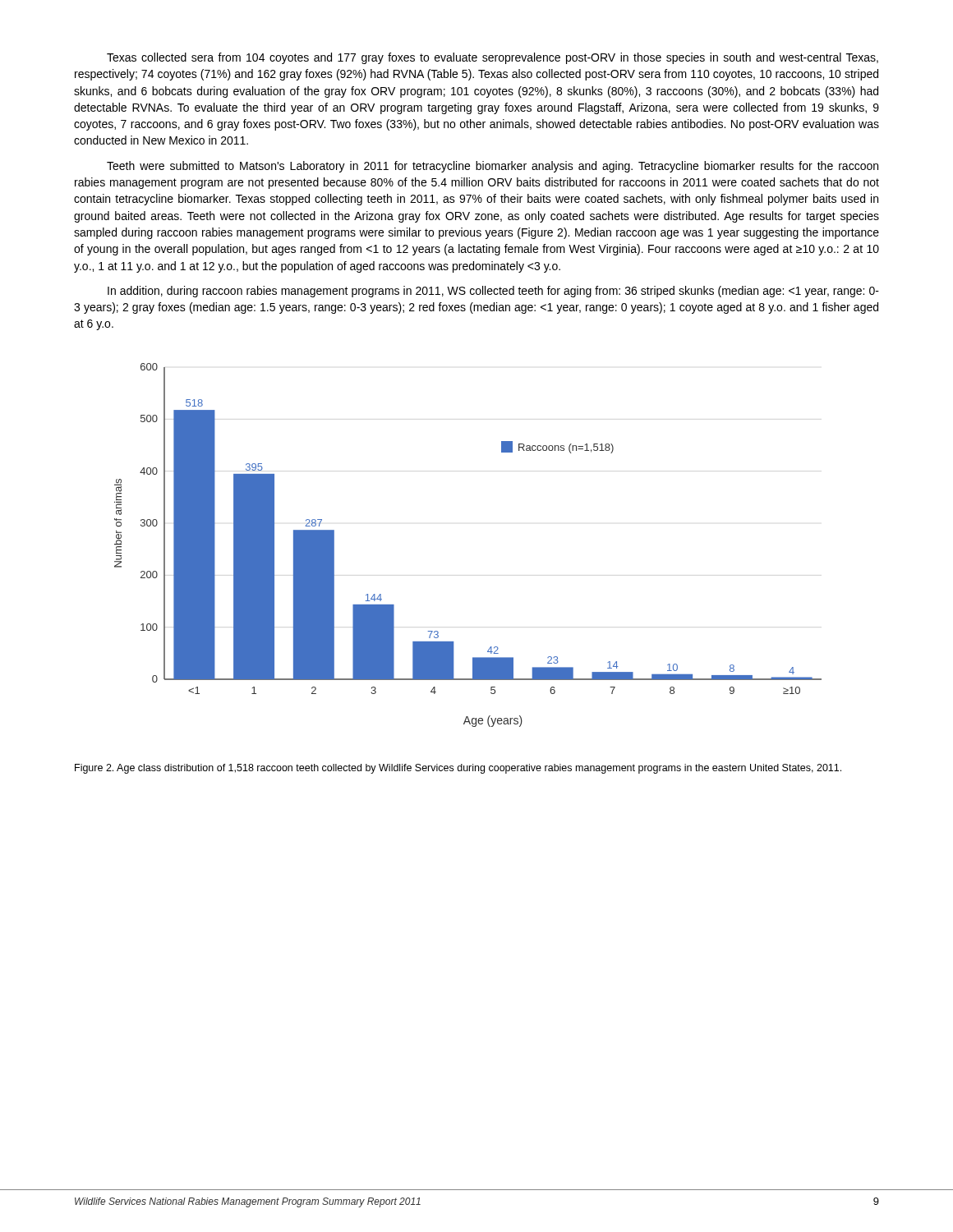Select the block starting "Texas collected sera"

pyautogui.click(x=476, y=191)
